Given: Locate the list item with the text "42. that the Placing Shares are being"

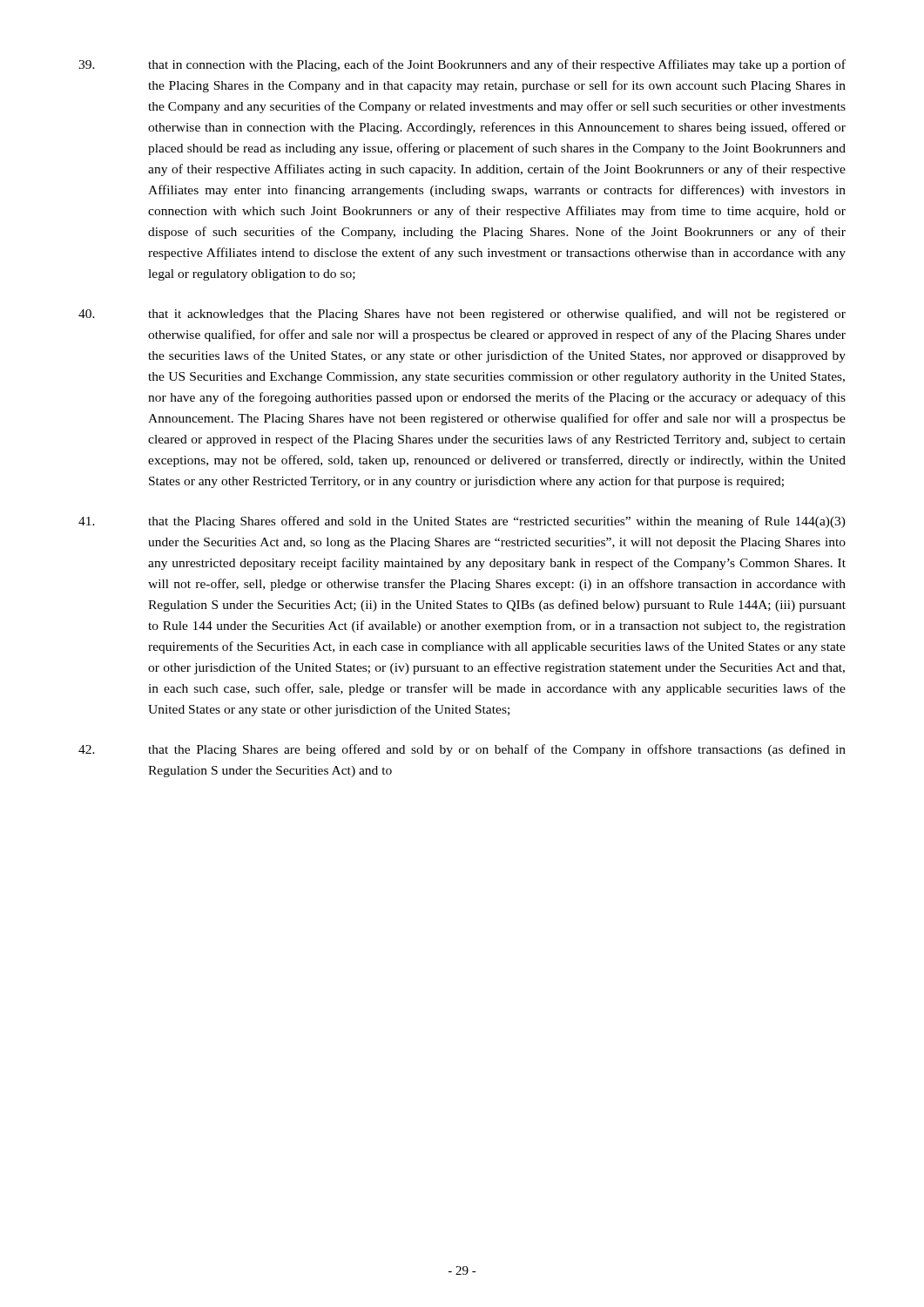Looking at the screenshot, I should coord(462,760).
